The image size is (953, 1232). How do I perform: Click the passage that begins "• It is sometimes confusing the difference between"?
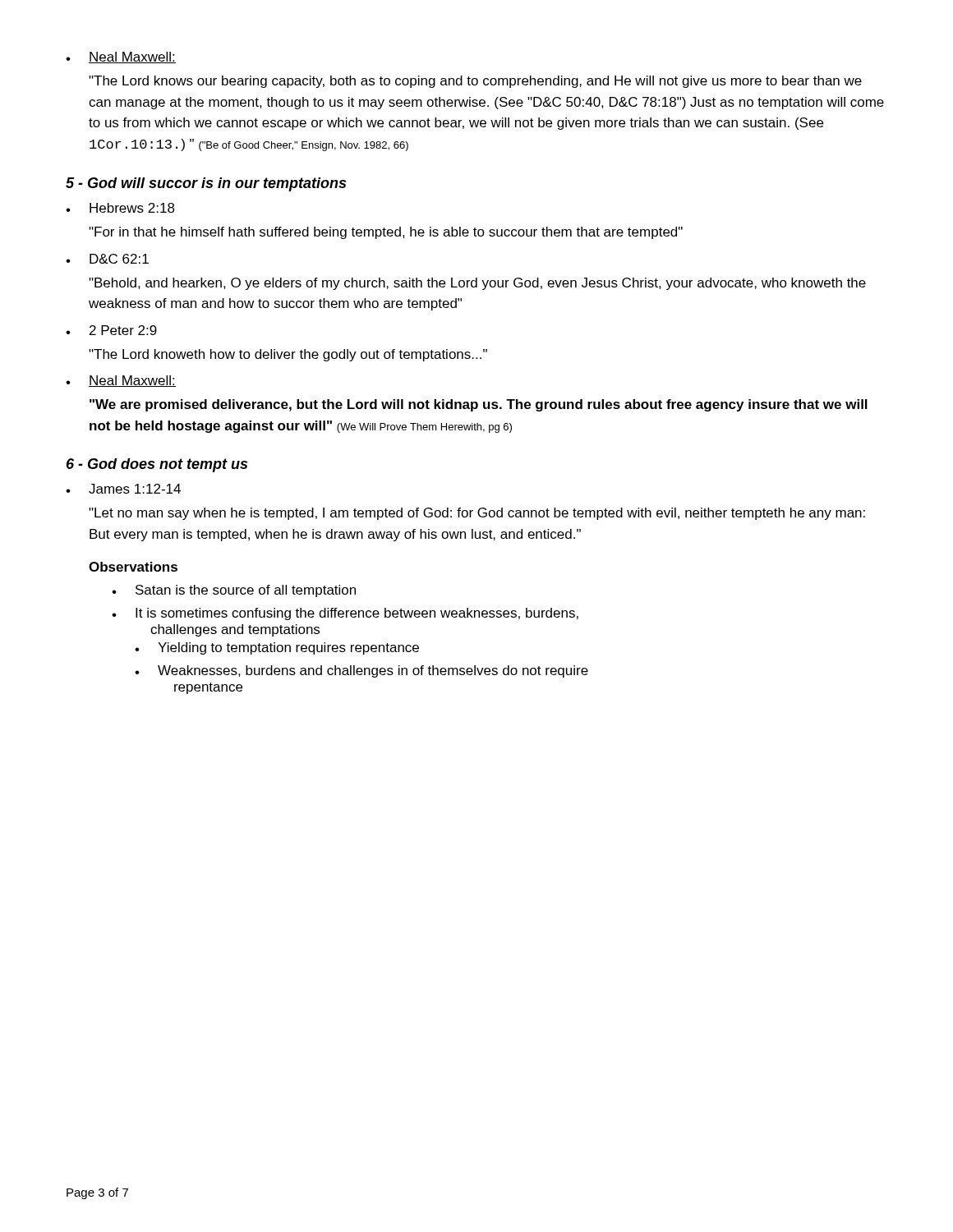pos(499,622)
